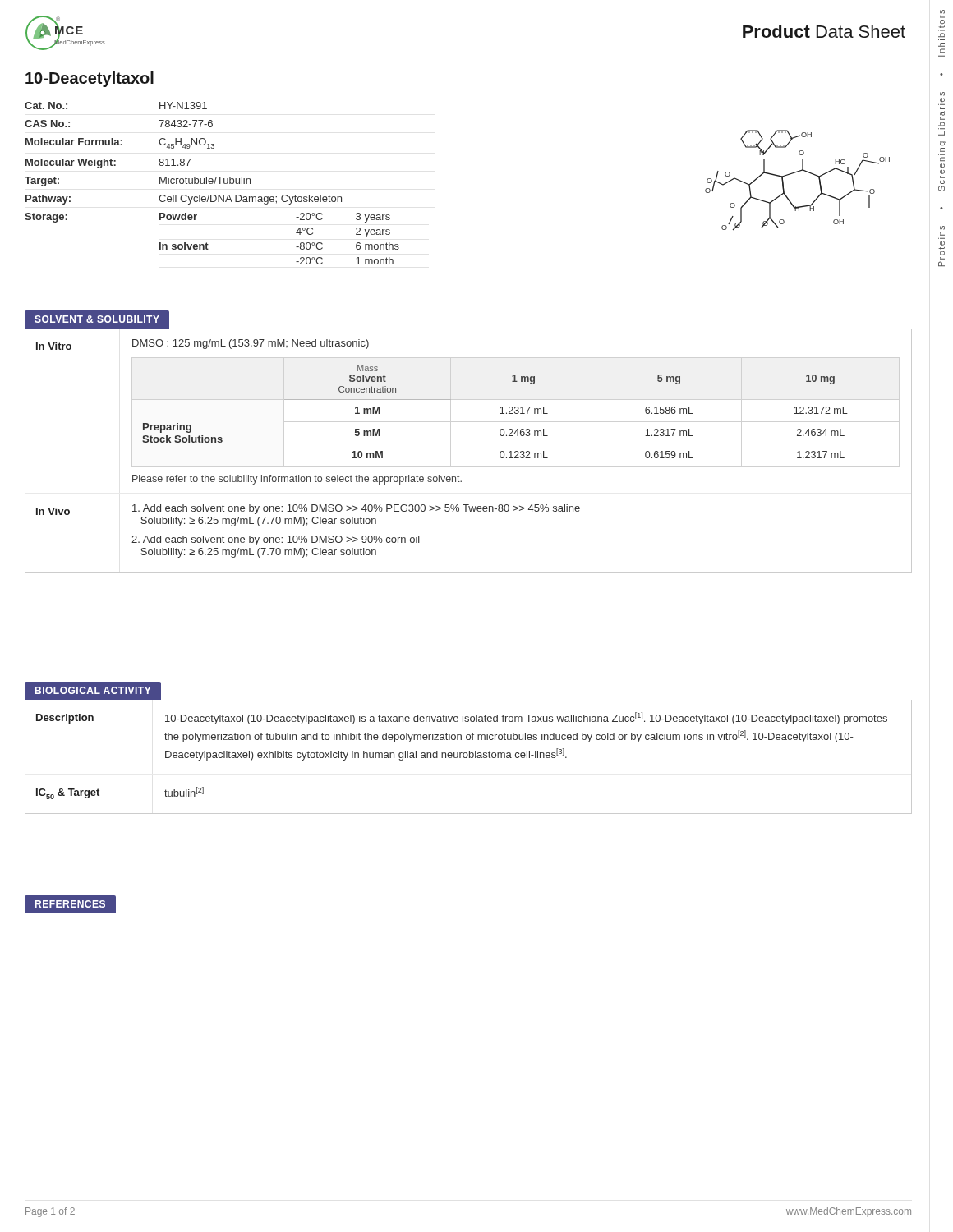
Task: Select the logo
Action: point(78,36)
